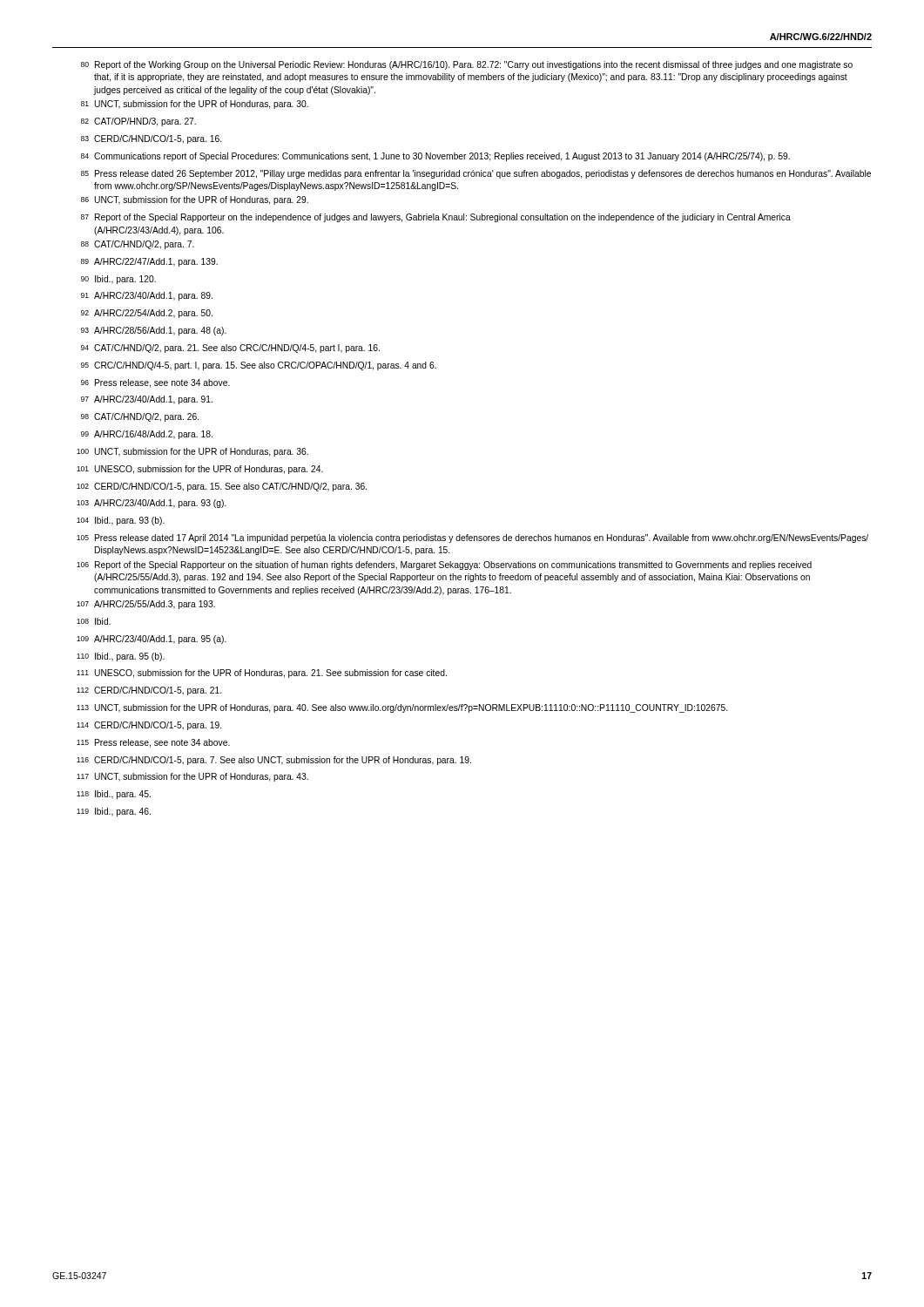924x1307 pixels.
Task: Find the passage starting "96 Press release, see note 34"
Action: pyautogui.click(x=155, y=383)
